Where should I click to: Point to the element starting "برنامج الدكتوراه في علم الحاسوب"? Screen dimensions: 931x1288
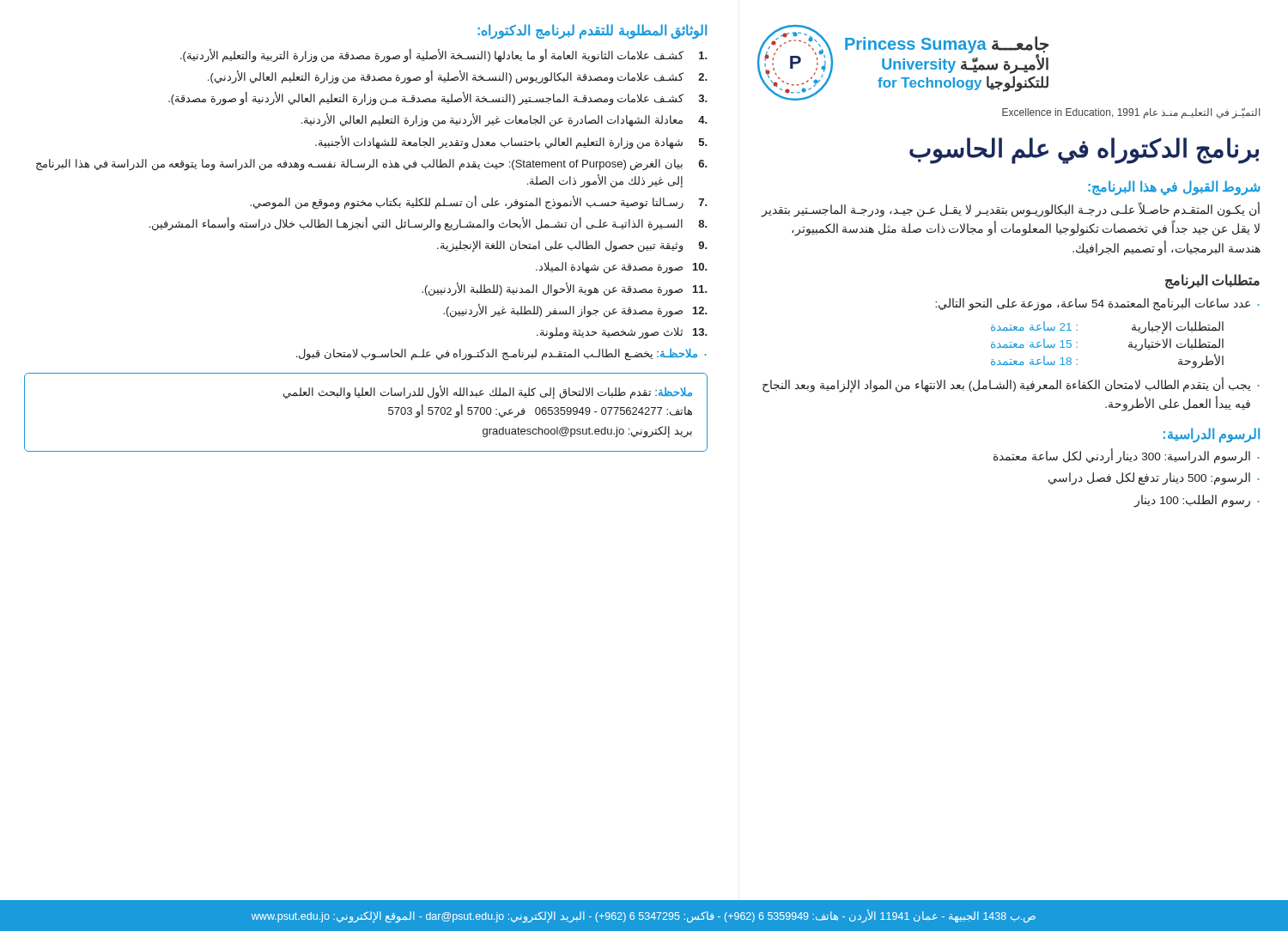pos(1084,149)
